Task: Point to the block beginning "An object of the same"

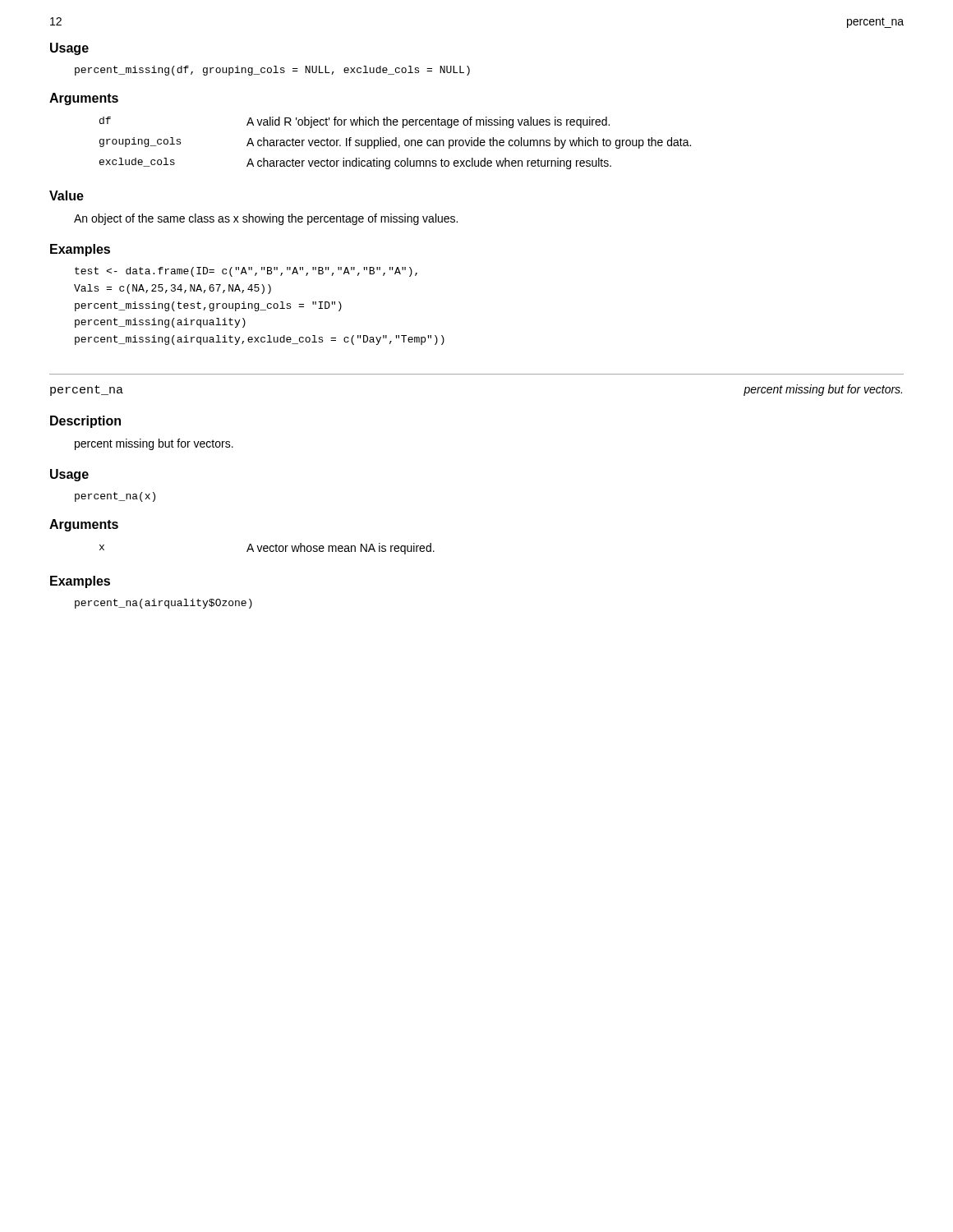Action: [266, 218]
